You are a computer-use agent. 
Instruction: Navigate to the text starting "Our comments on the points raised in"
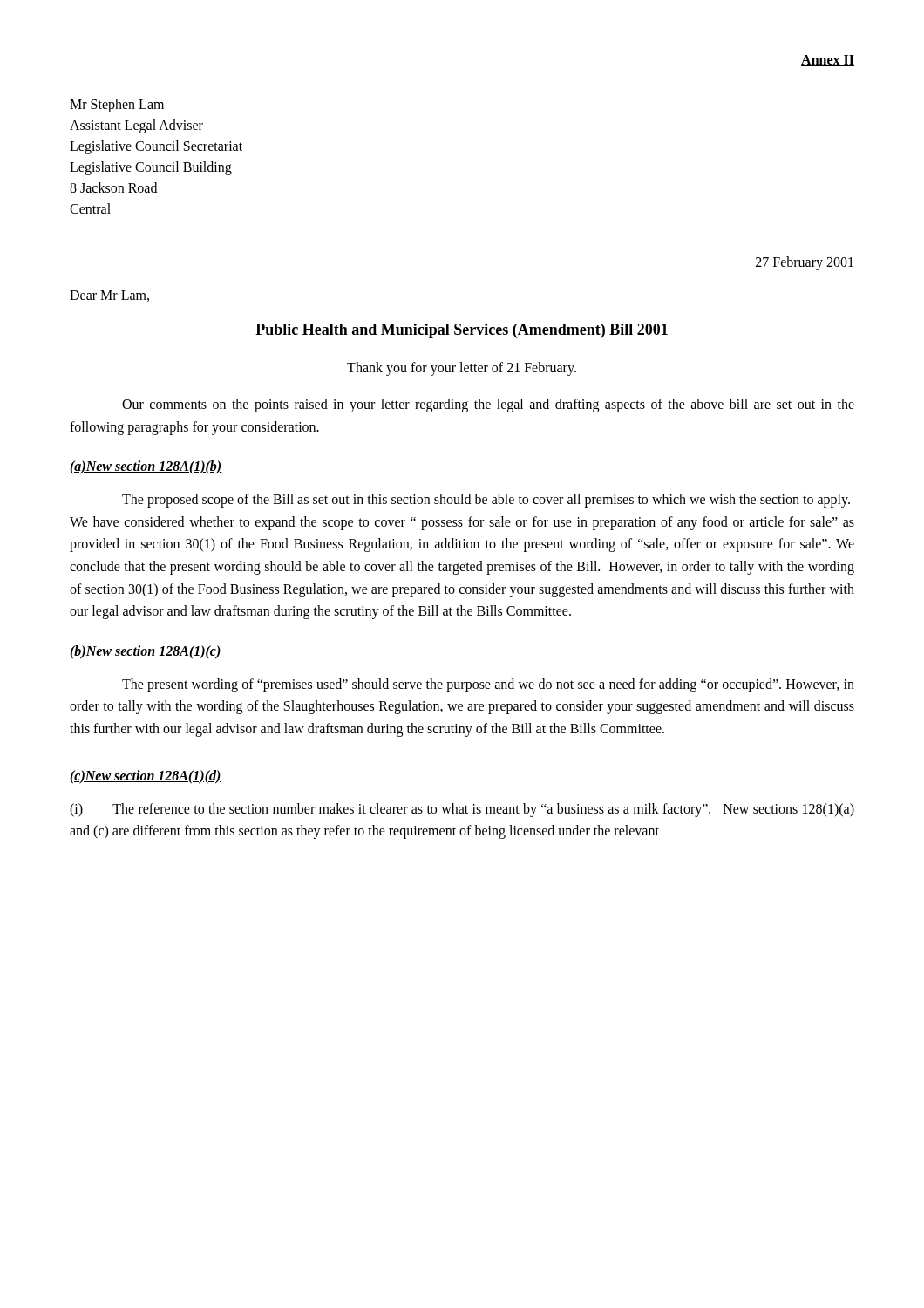coord(462,415)
